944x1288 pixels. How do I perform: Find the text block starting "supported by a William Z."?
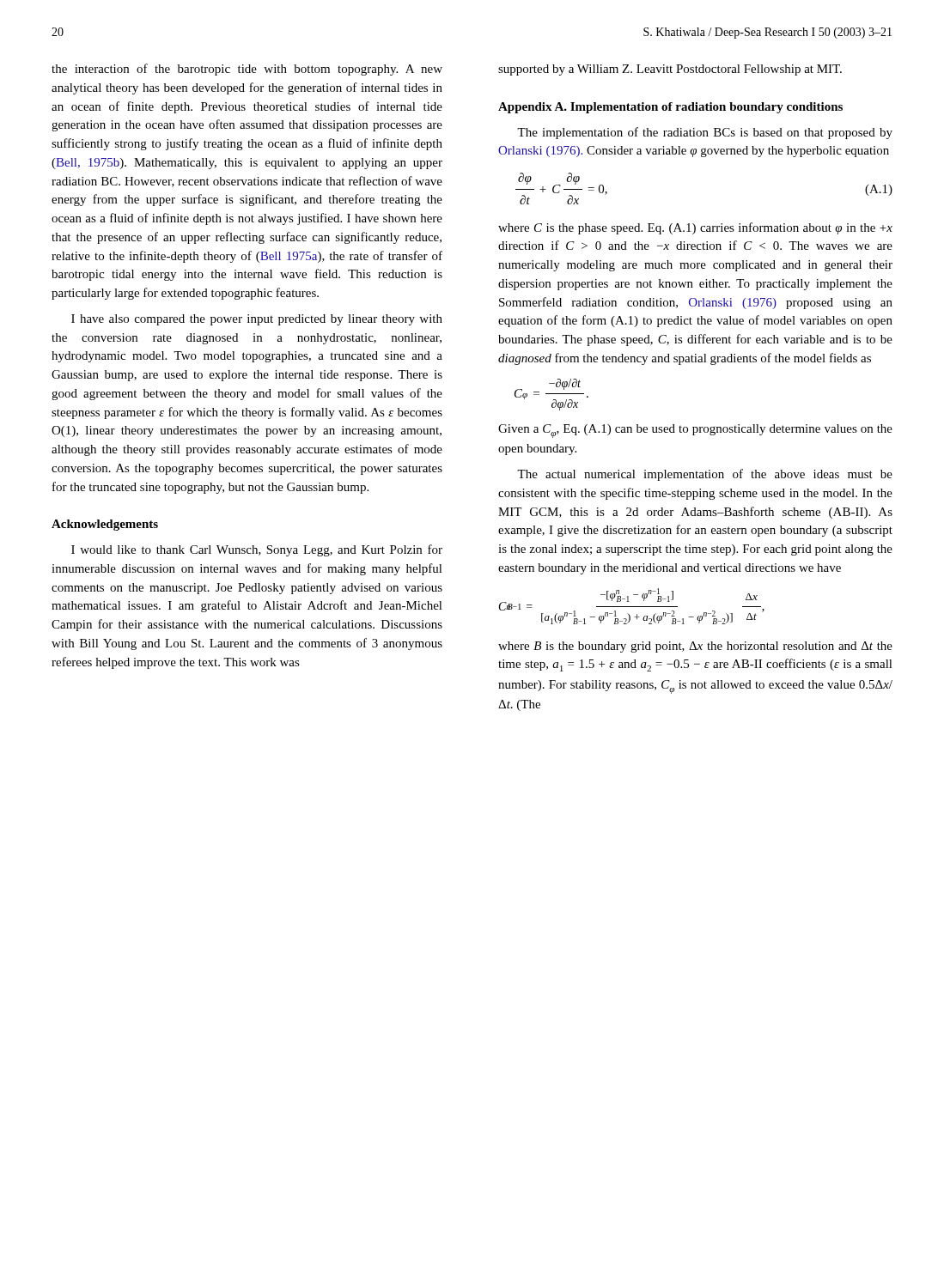click(x=695, y=69)
